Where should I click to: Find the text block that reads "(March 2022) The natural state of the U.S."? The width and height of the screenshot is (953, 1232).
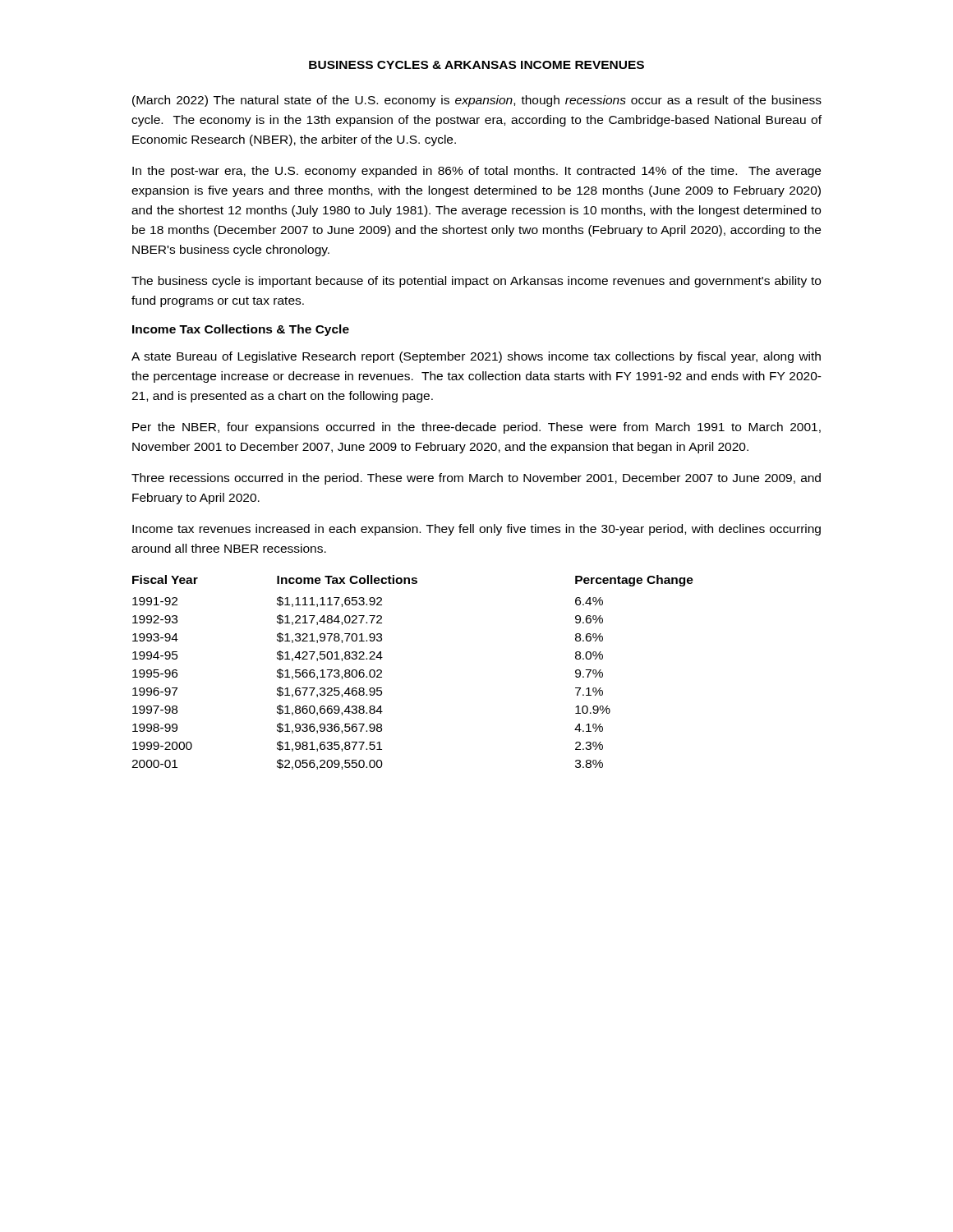[476, 120]
